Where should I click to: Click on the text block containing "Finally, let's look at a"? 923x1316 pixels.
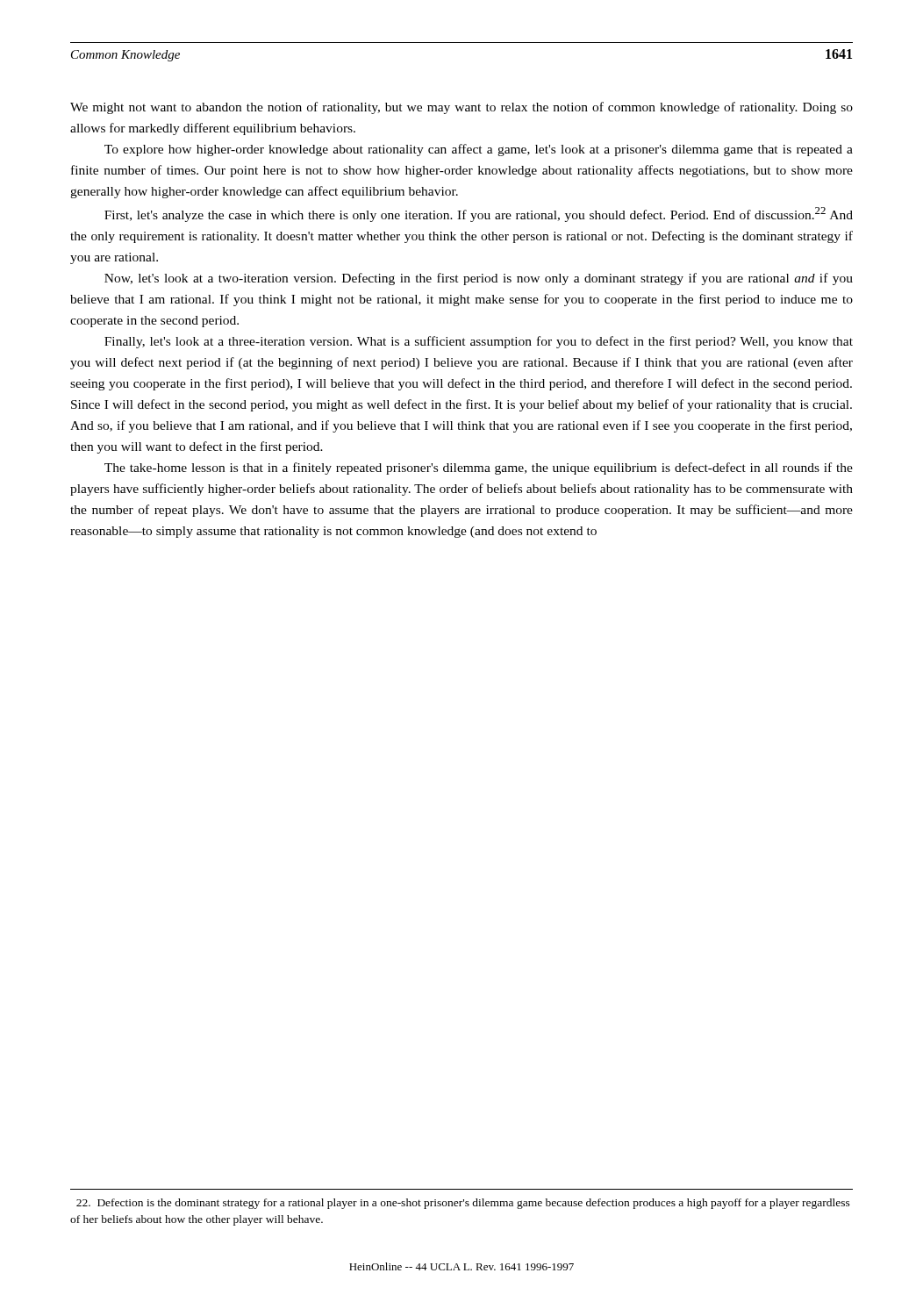[462, 394]
